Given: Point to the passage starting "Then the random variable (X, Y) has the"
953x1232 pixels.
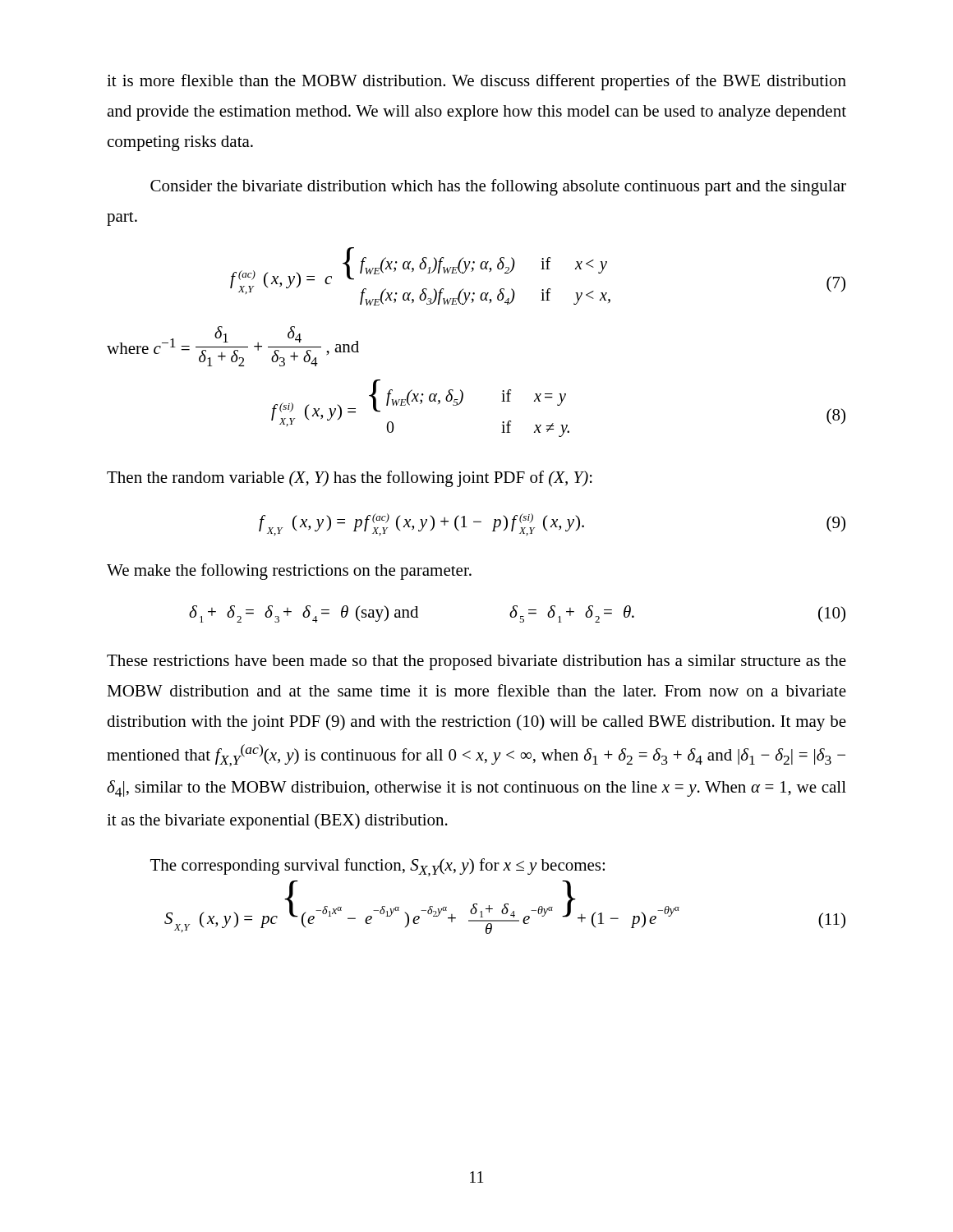Looking at the screenshot, I should [x=476, y=477].
